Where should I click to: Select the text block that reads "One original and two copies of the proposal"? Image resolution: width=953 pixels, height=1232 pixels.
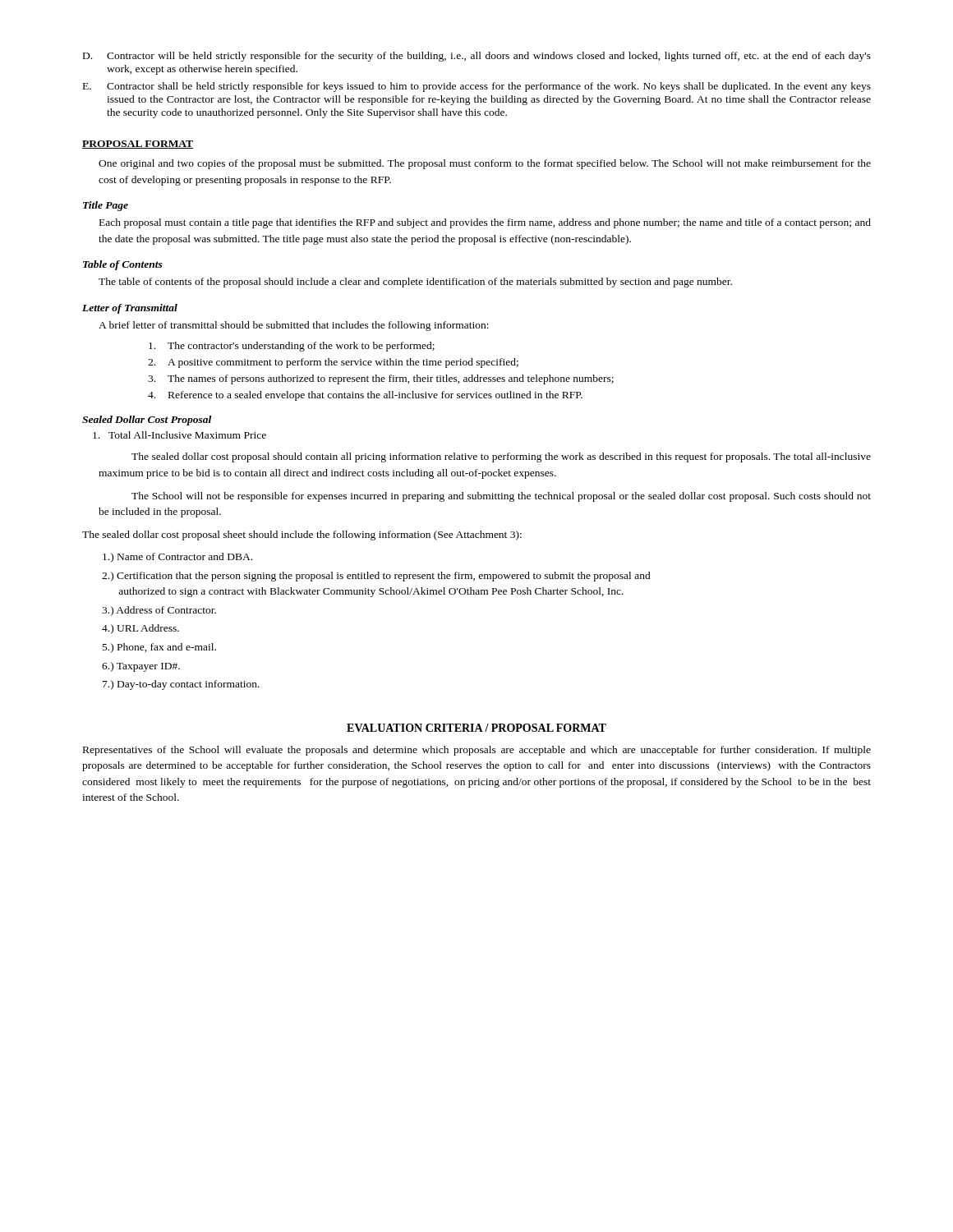[x=485, y=171]
